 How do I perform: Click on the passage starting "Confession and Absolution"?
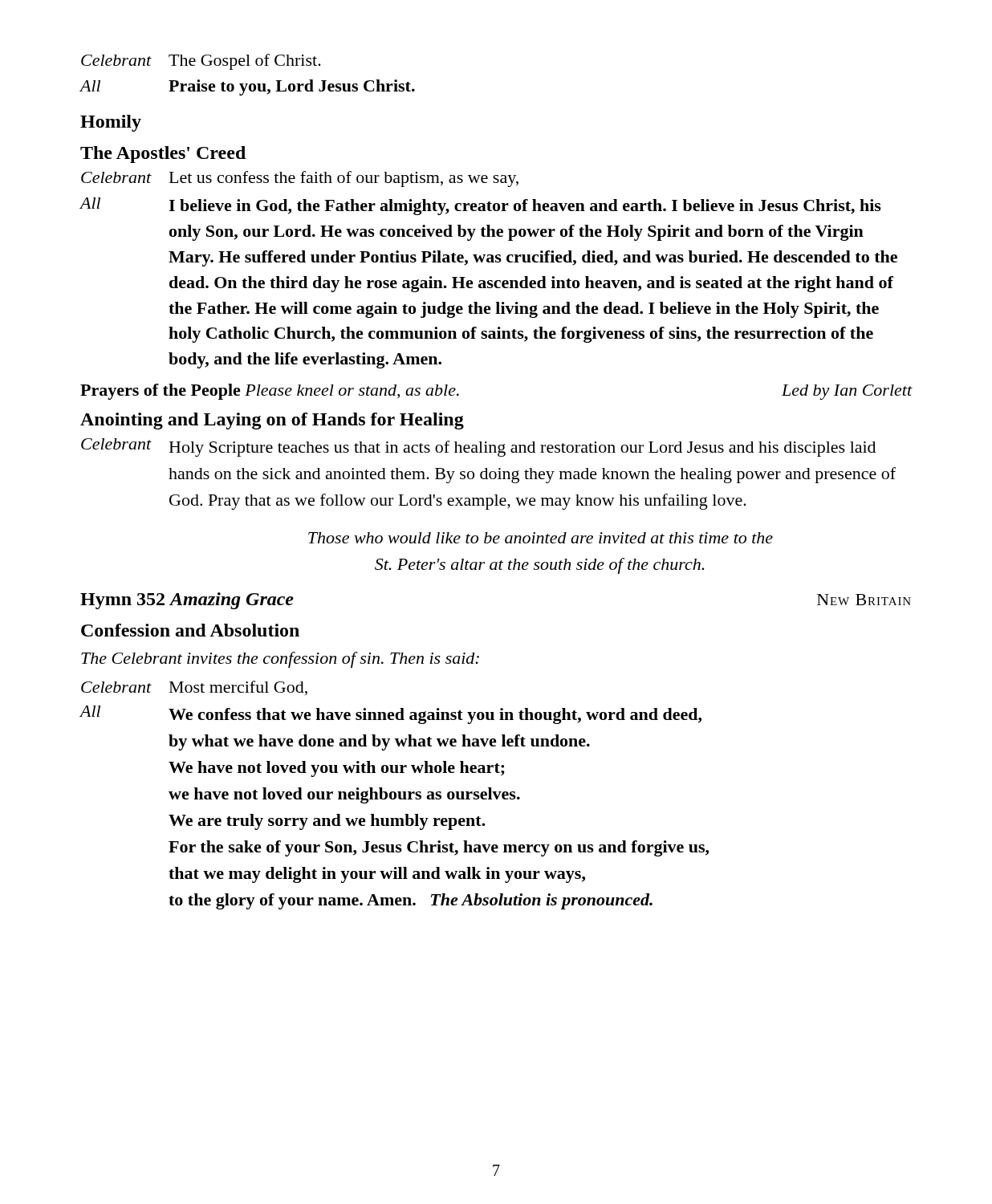point(190,630)
